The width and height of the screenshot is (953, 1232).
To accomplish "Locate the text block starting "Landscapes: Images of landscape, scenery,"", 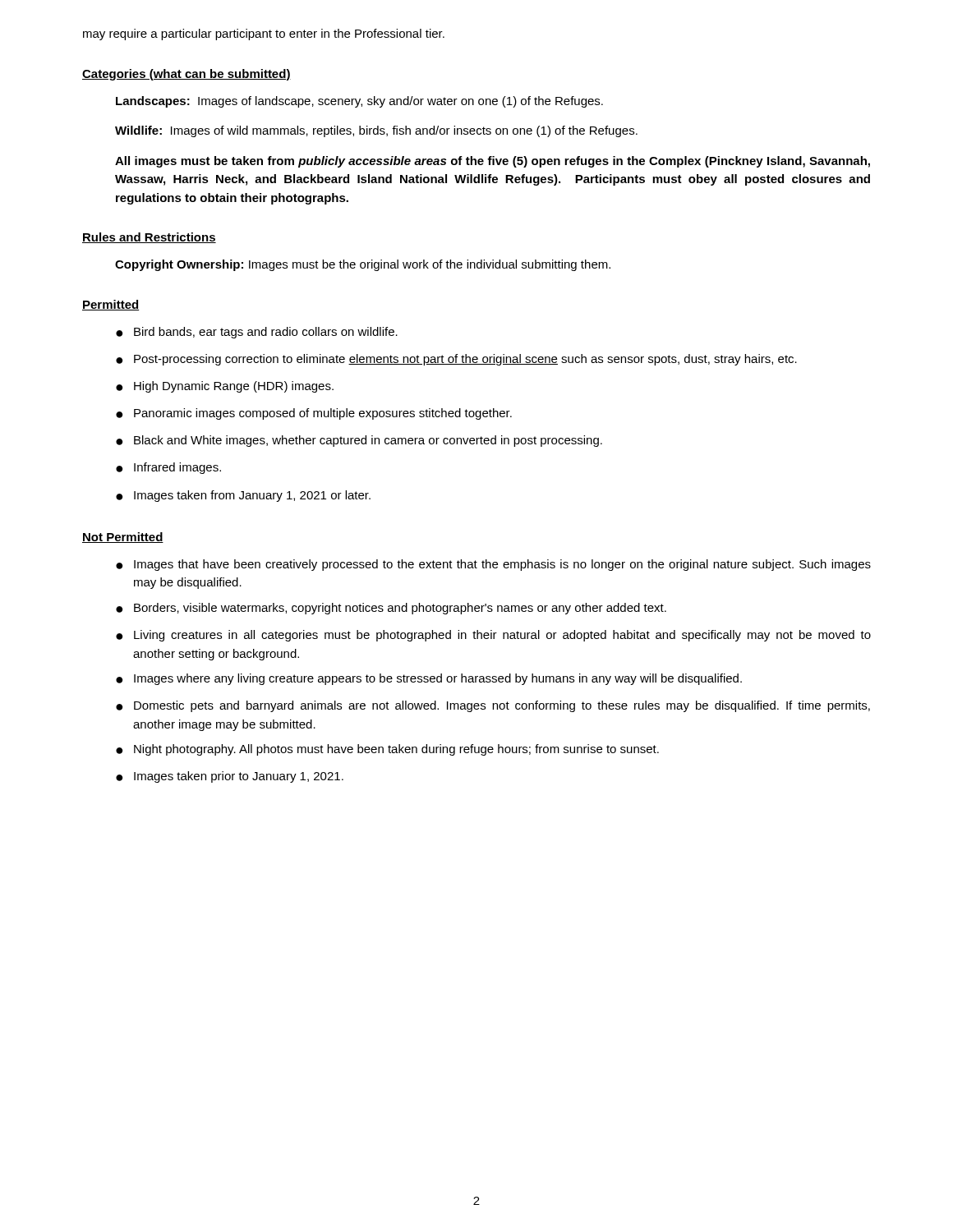I will [359, 100].
